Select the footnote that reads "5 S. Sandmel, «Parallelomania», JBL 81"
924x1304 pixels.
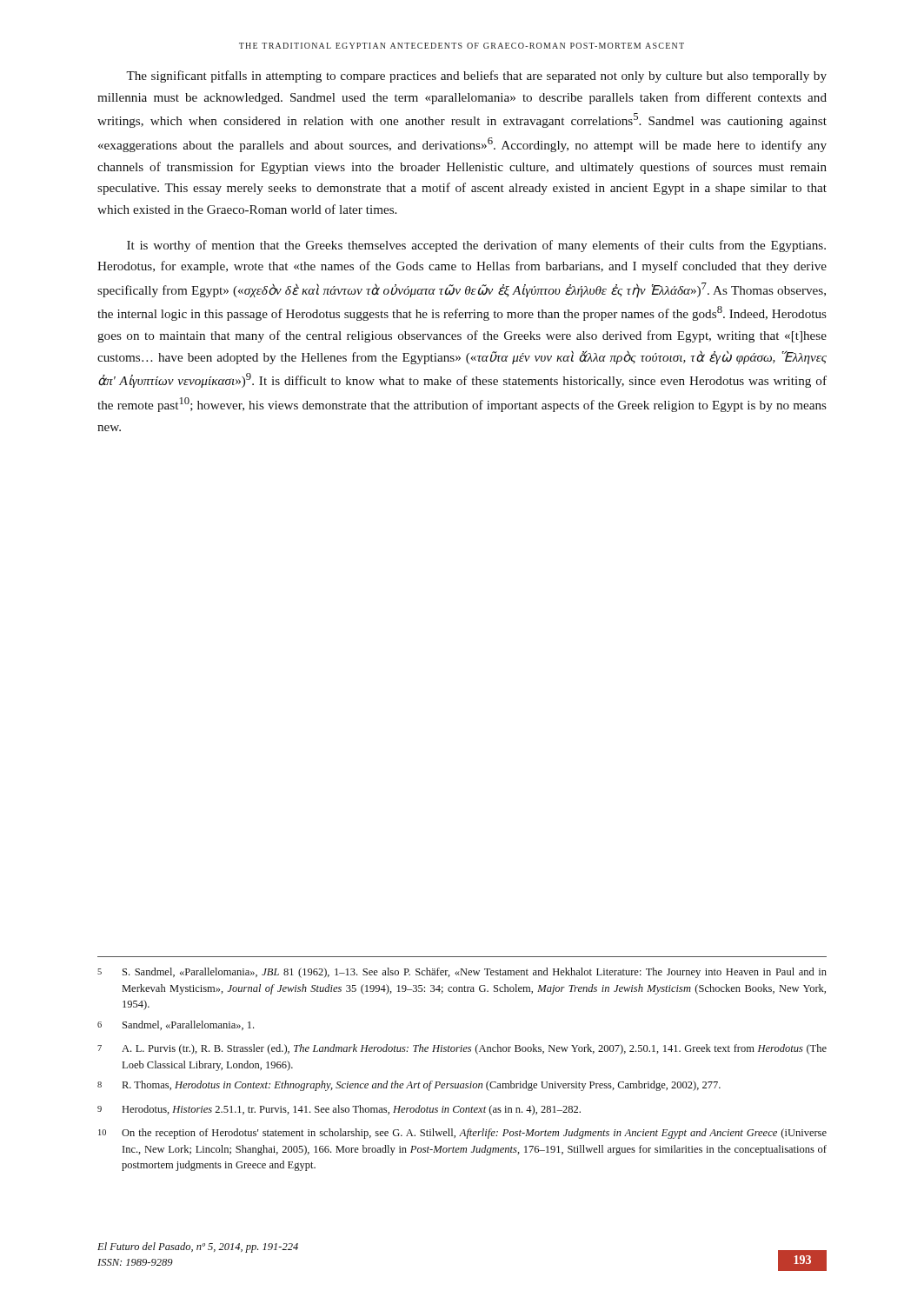point(462,988)
